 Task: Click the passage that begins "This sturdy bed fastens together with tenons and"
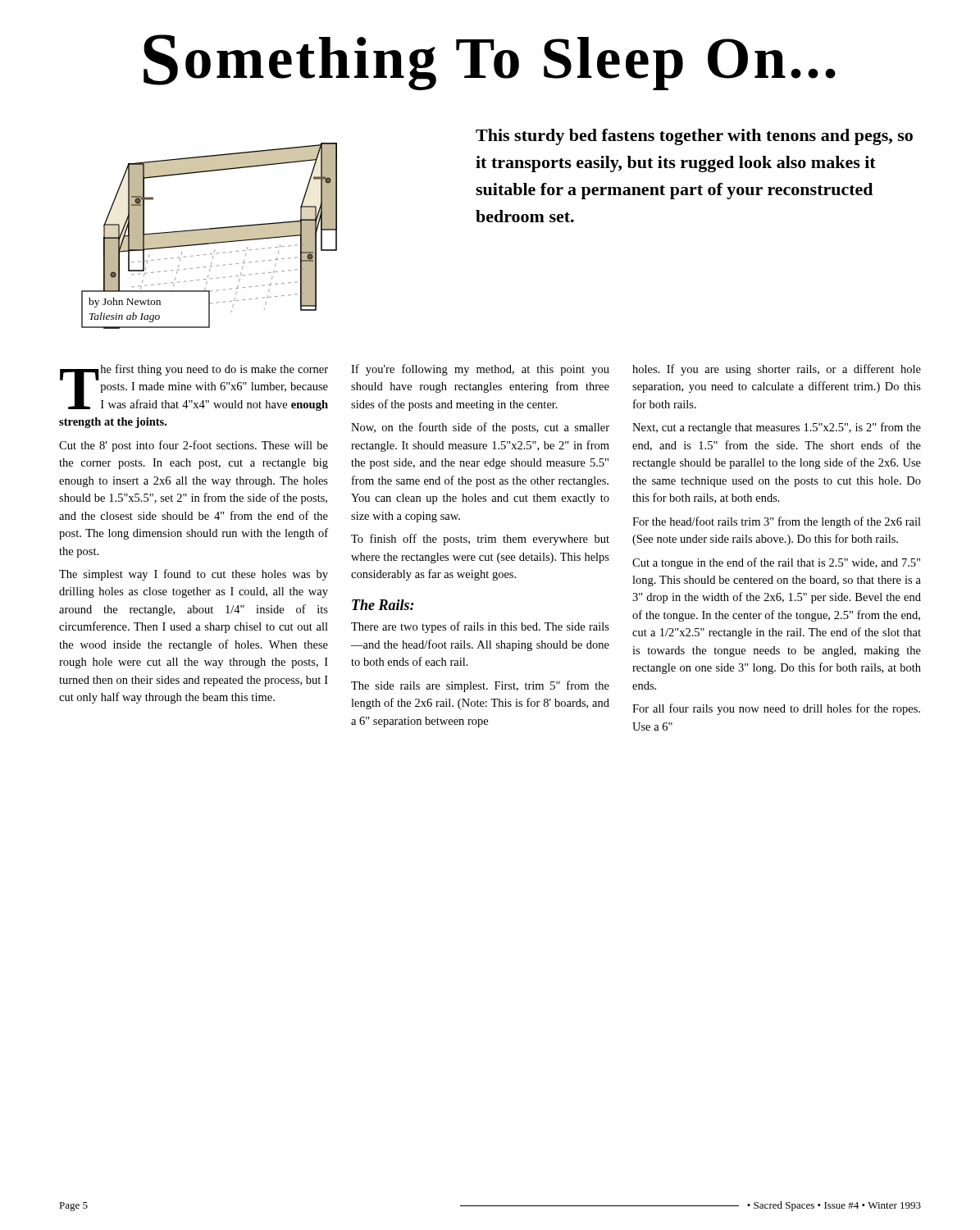[698, 176]
